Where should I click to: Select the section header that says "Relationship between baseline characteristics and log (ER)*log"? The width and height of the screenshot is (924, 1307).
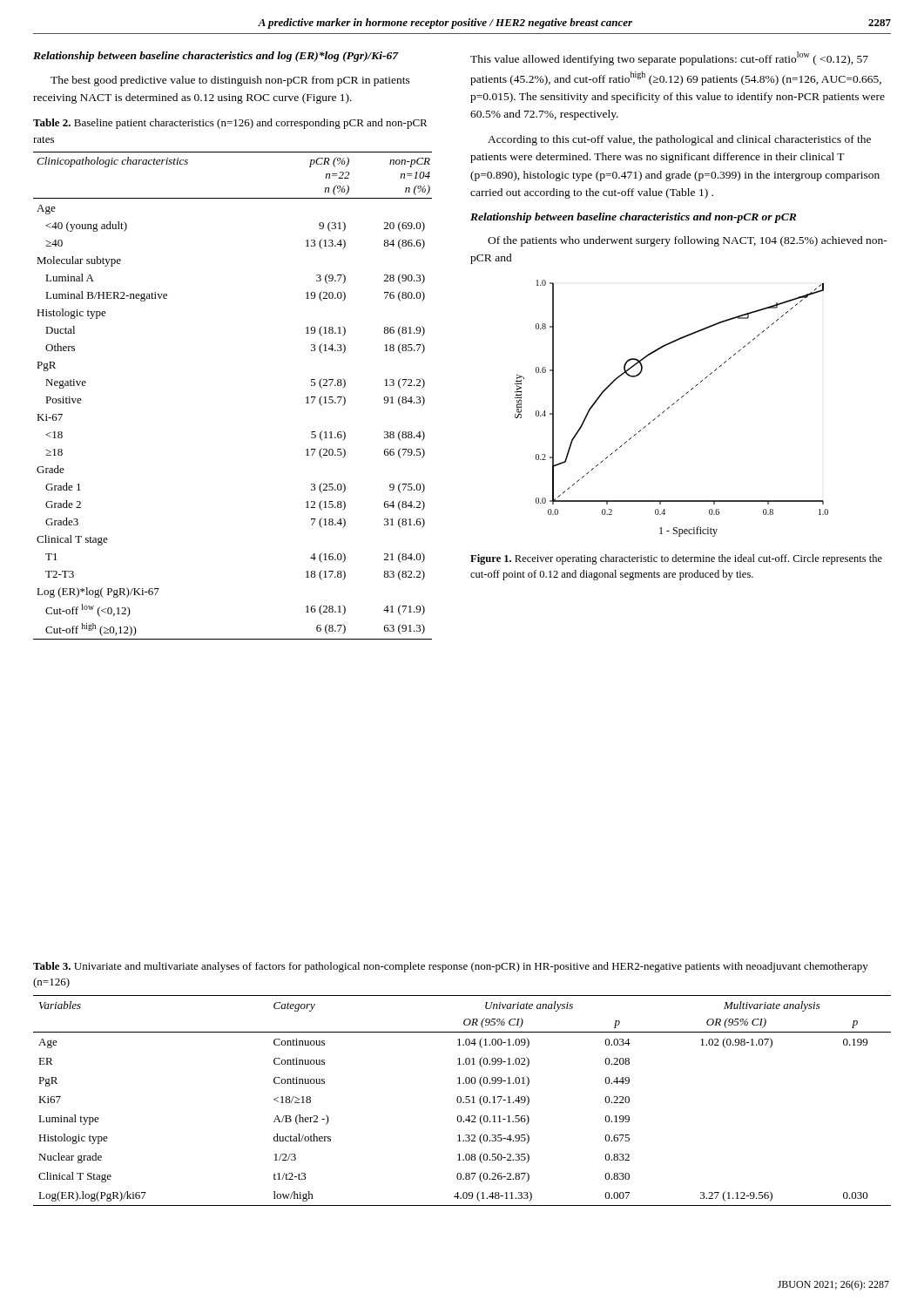[x=215, y=55]
